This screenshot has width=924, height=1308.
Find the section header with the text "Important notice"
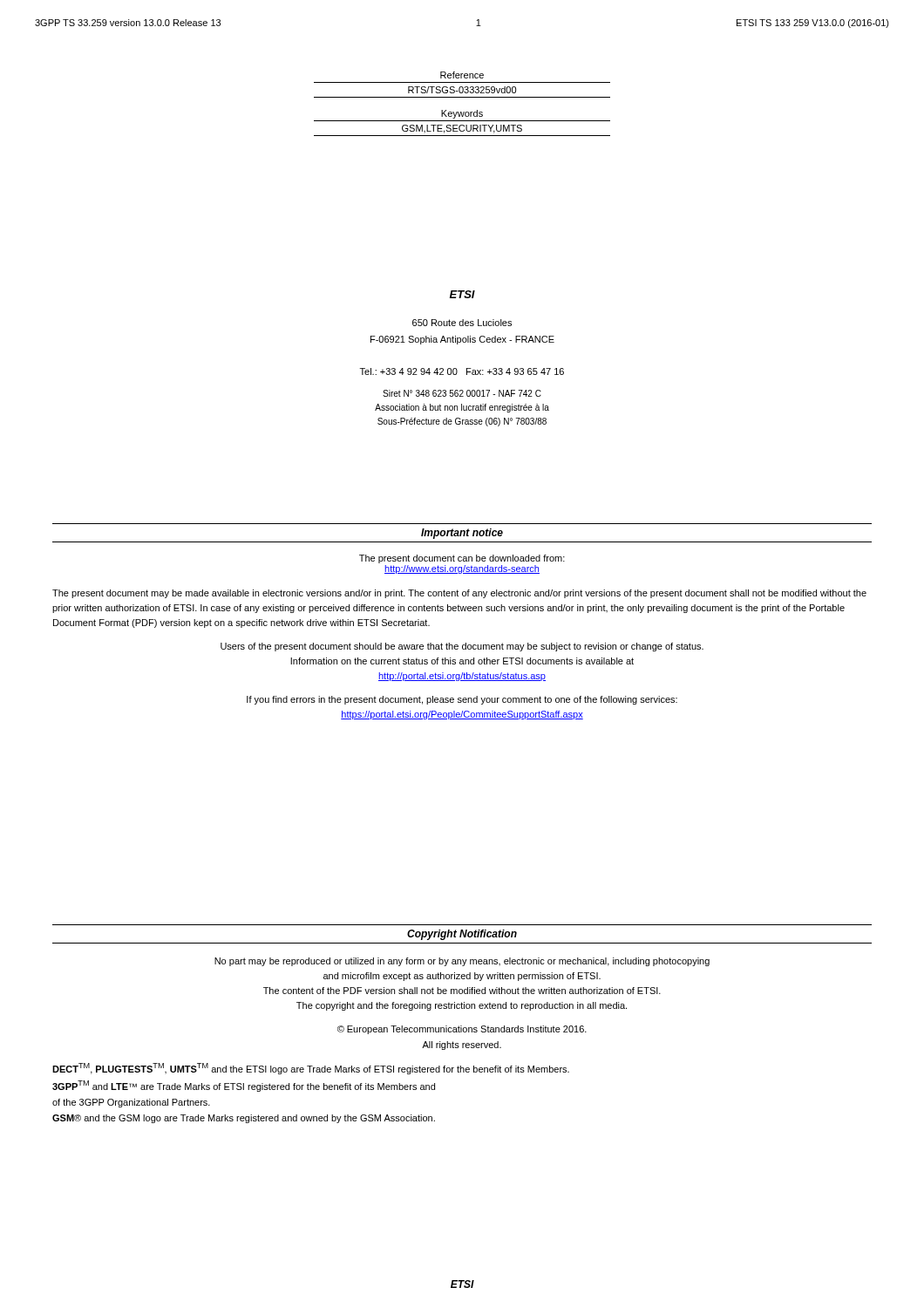(462, 533)
